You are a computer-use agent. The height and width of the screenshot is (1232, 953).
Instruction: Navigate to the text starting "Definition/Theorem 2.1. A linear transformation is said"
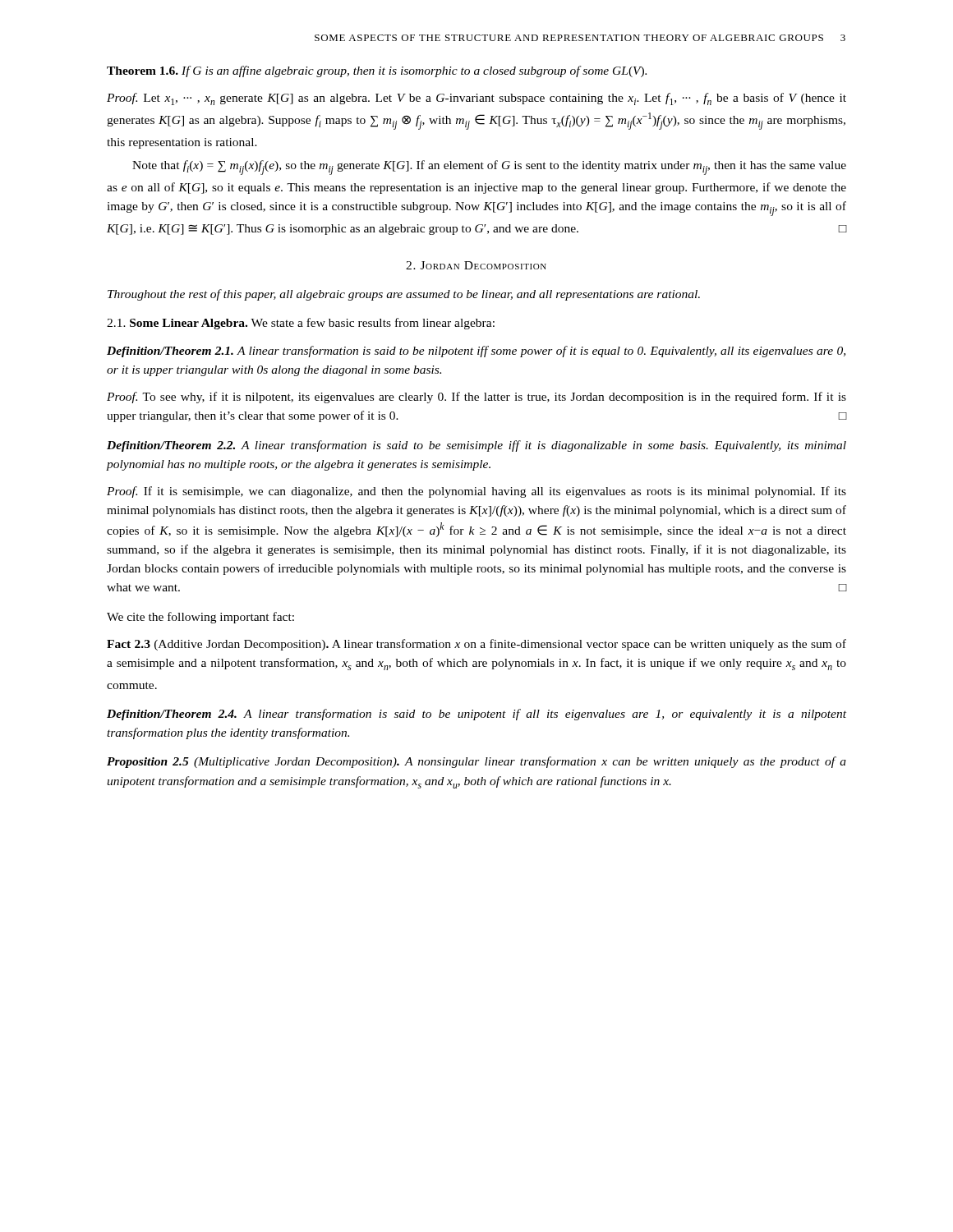click(476, 360)
